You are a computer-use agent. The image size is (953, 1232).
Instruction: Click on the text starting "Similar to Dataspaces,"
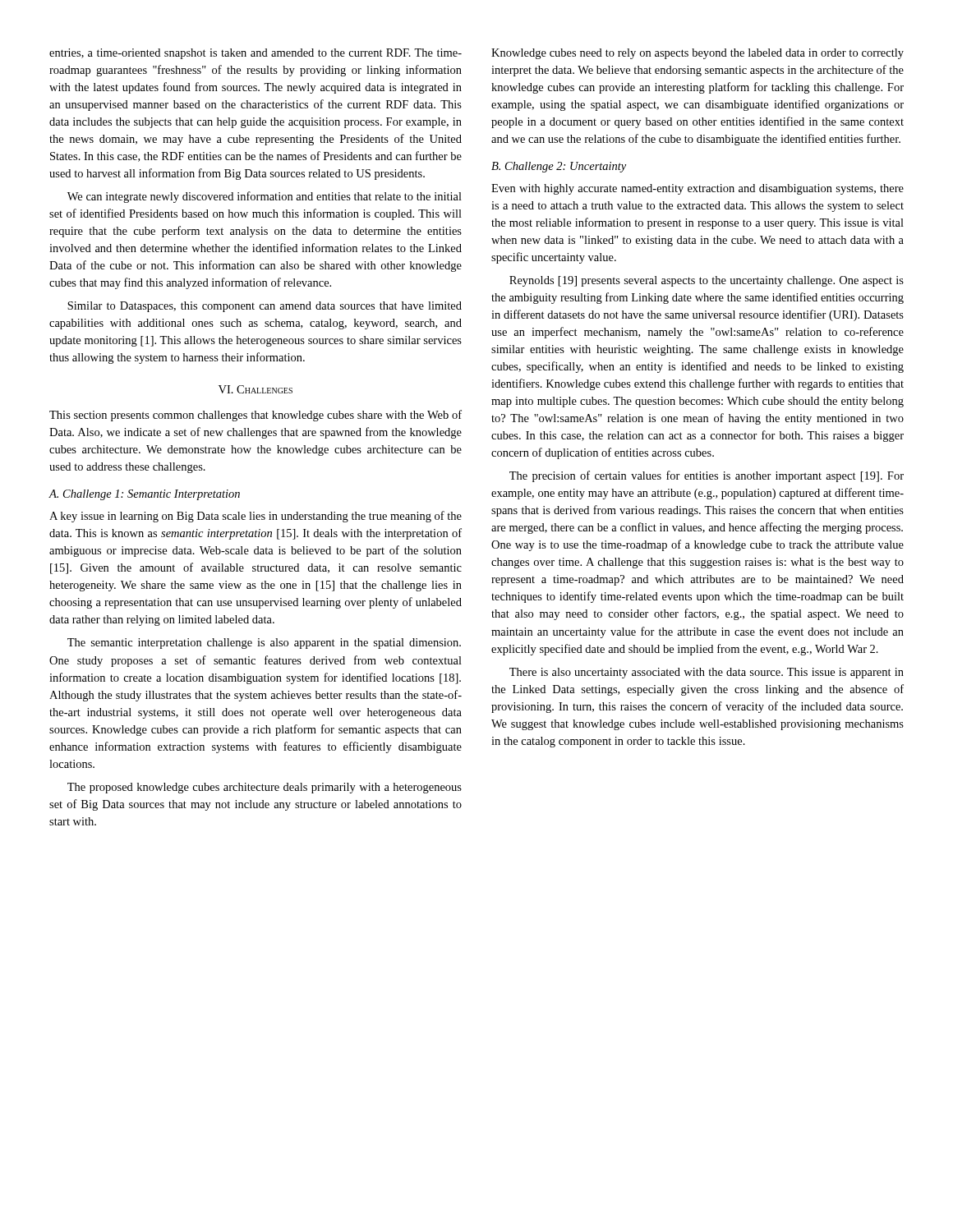[x=255, y=332]
